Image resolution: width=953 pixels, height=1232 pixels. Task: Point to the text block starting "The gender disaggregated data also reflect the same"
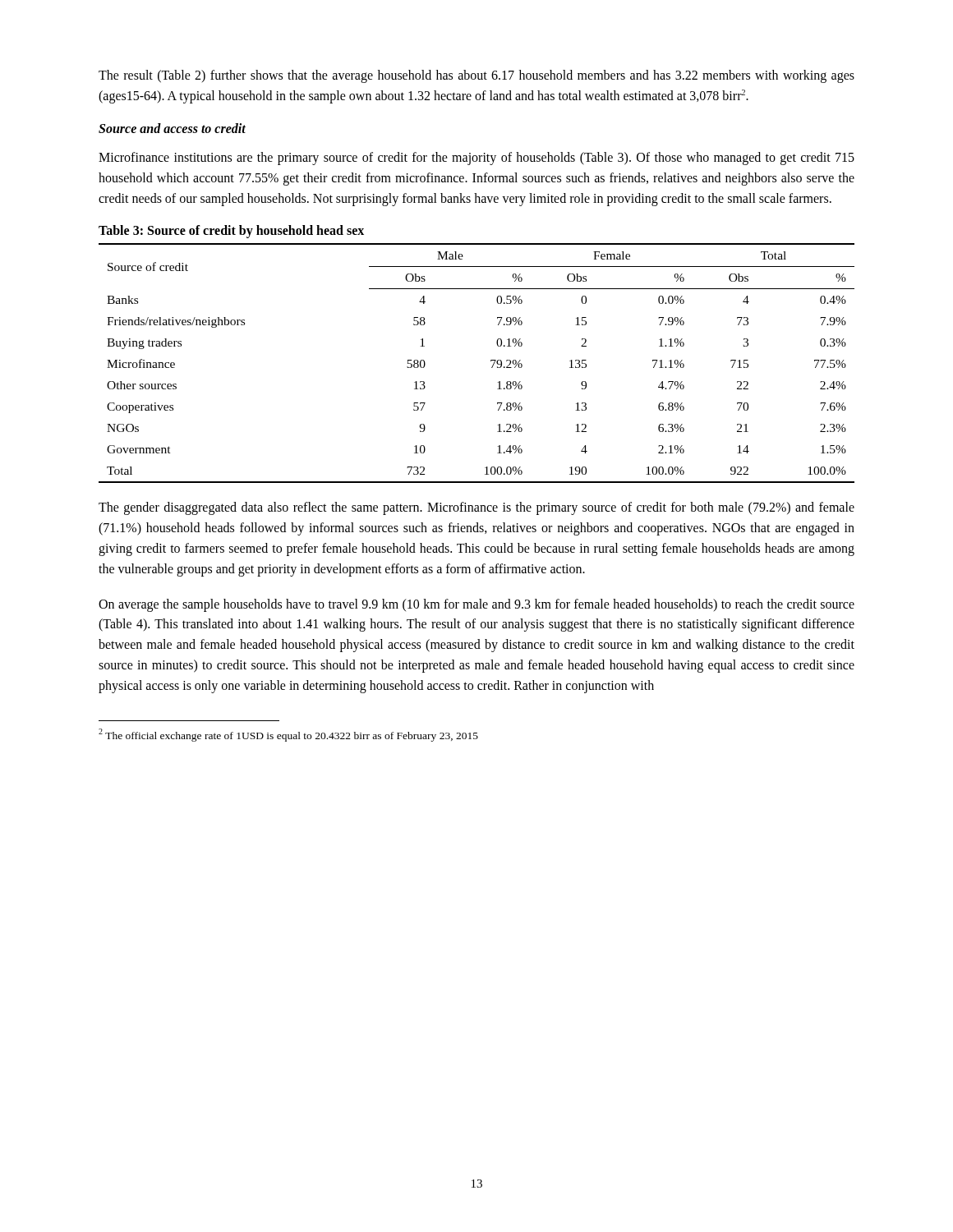pyautogui.click(x=476, y=538)
